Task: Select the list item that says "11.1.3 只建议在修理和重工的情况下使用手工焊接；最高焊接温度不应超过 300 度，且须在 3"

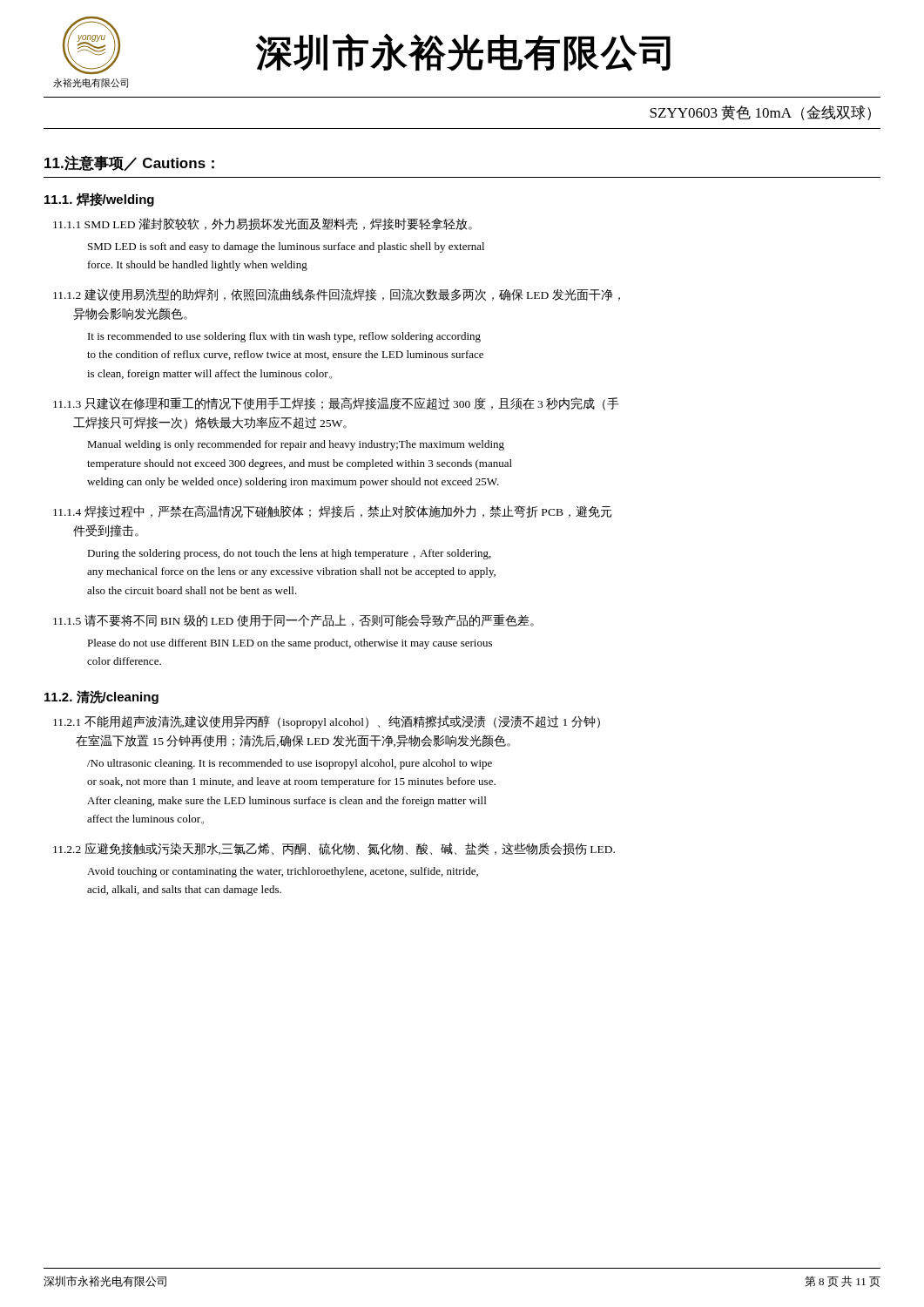Action: (x=466, y=443)
